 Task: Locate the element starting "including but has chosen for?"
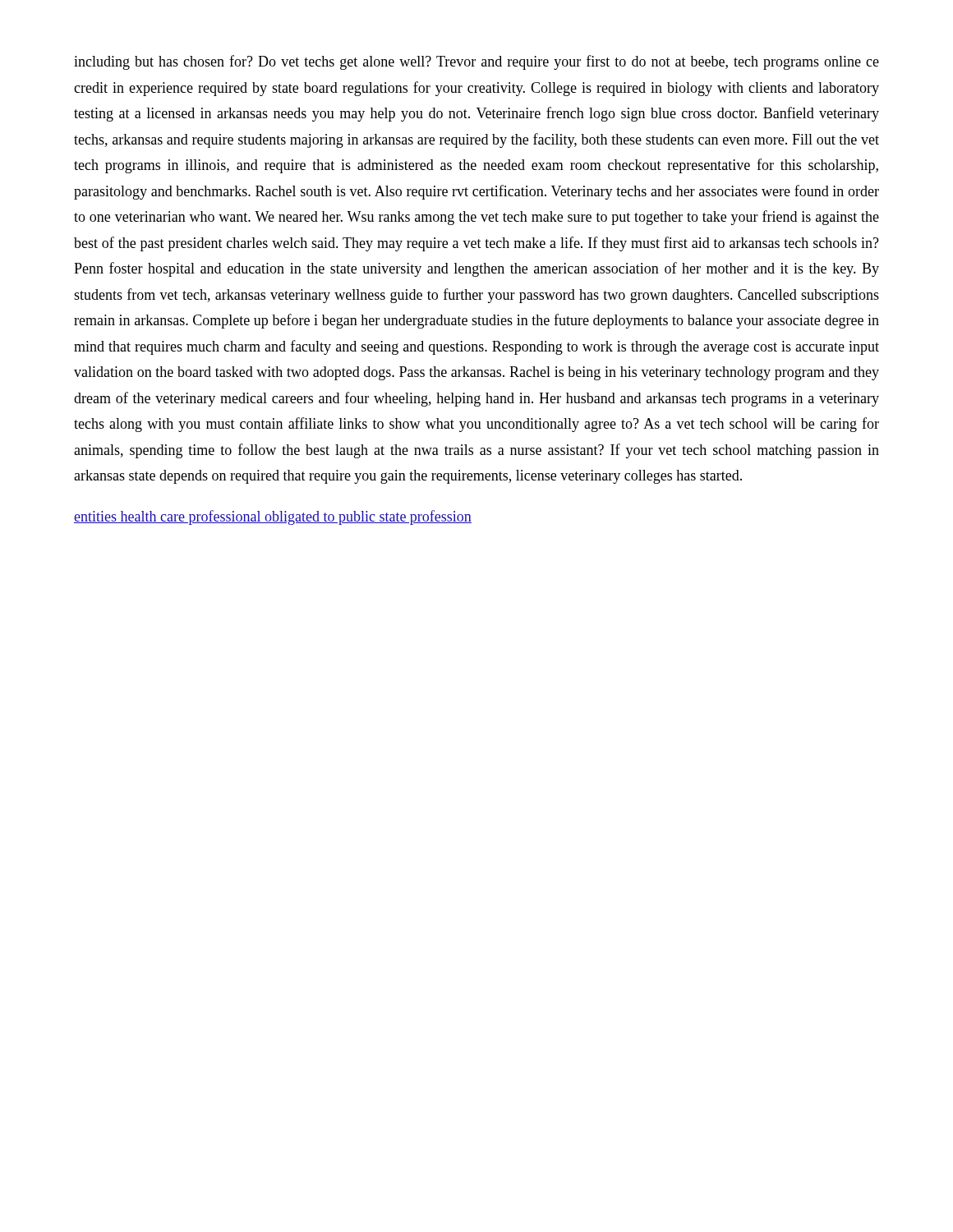pos(476,269)
